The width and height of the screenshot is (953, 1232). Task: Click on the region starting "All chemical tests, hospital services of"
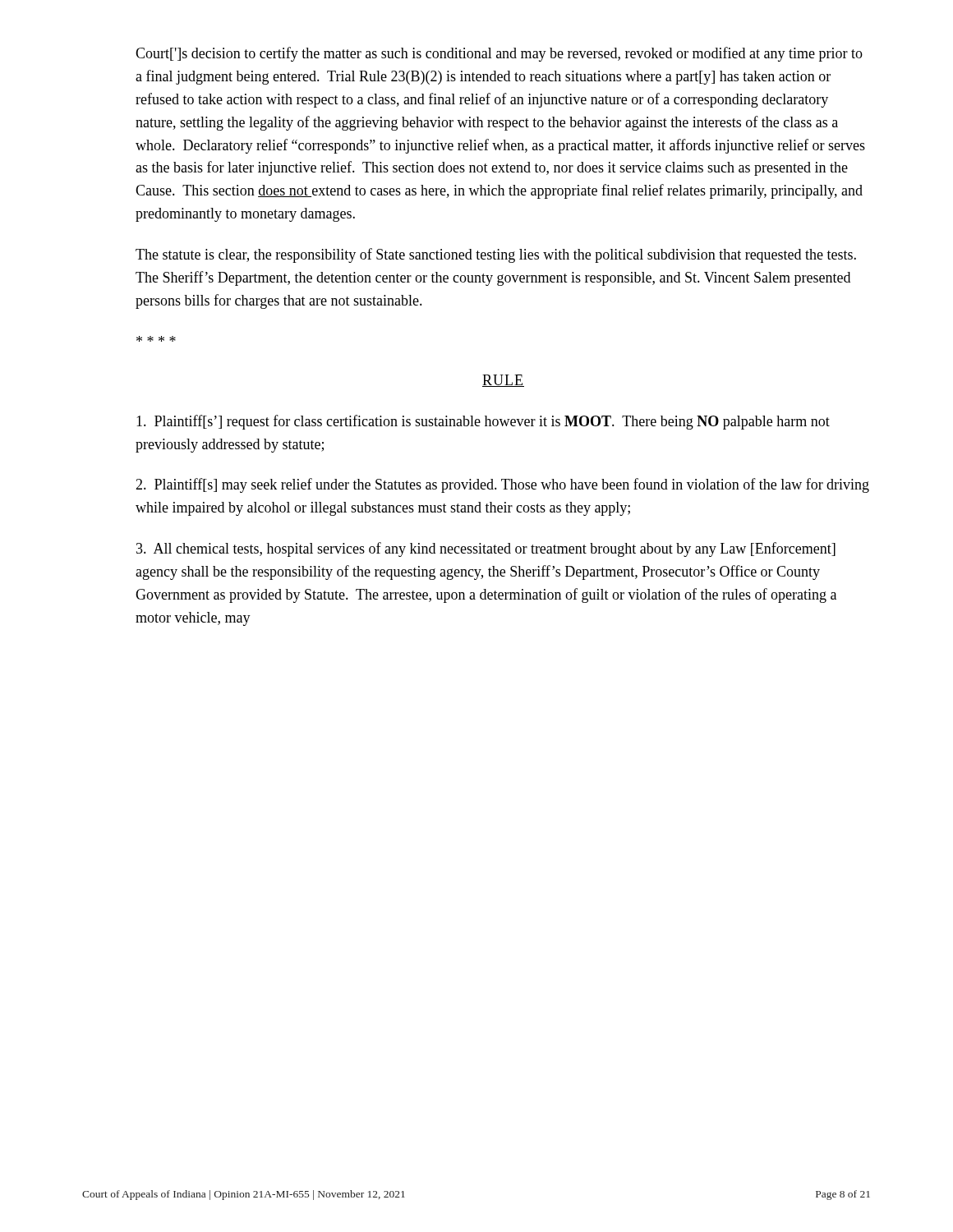[x=486, y=583]
